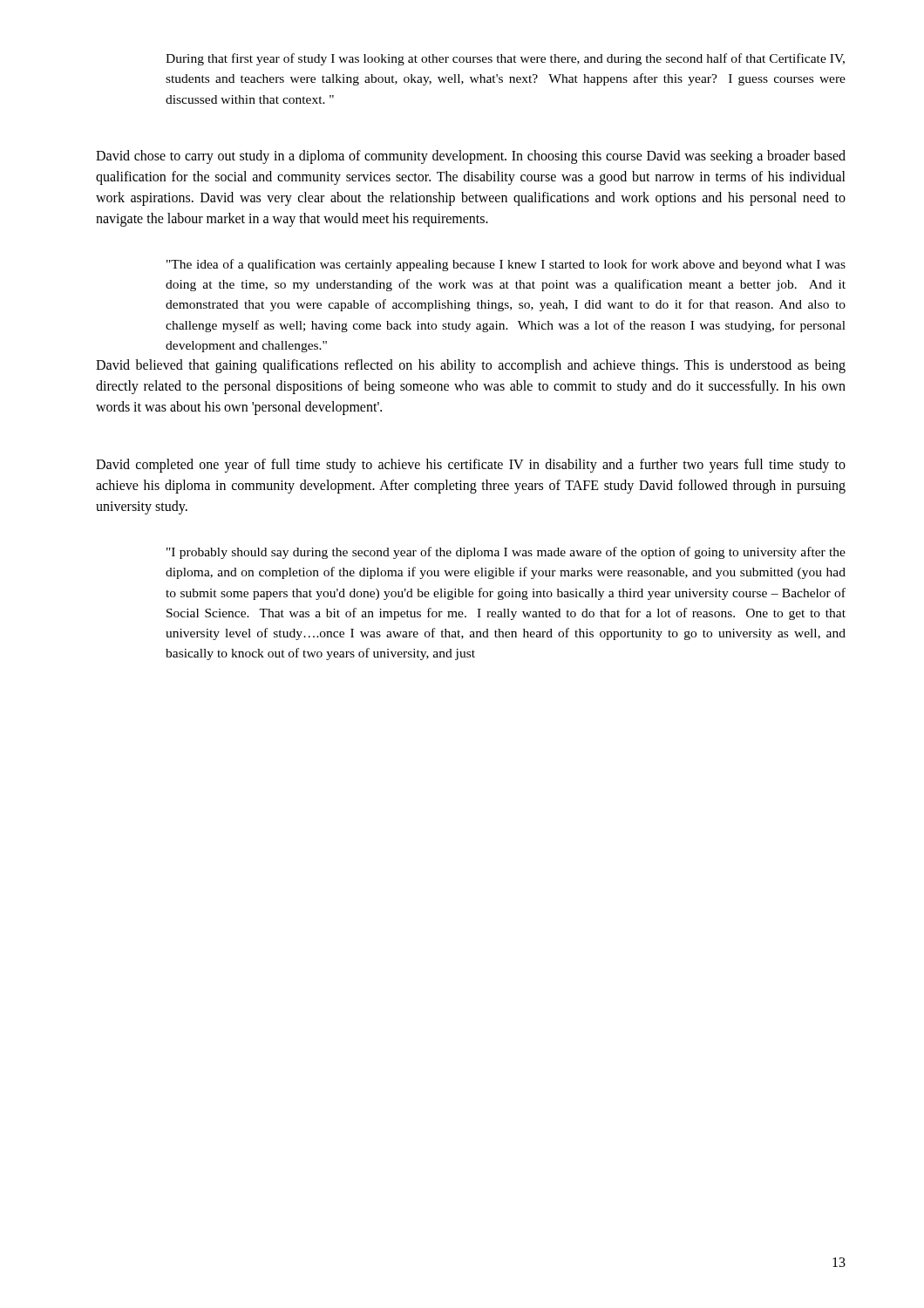Click on the text block that reads ""The idea of a qualification was certainly"

tap(506, 304)
